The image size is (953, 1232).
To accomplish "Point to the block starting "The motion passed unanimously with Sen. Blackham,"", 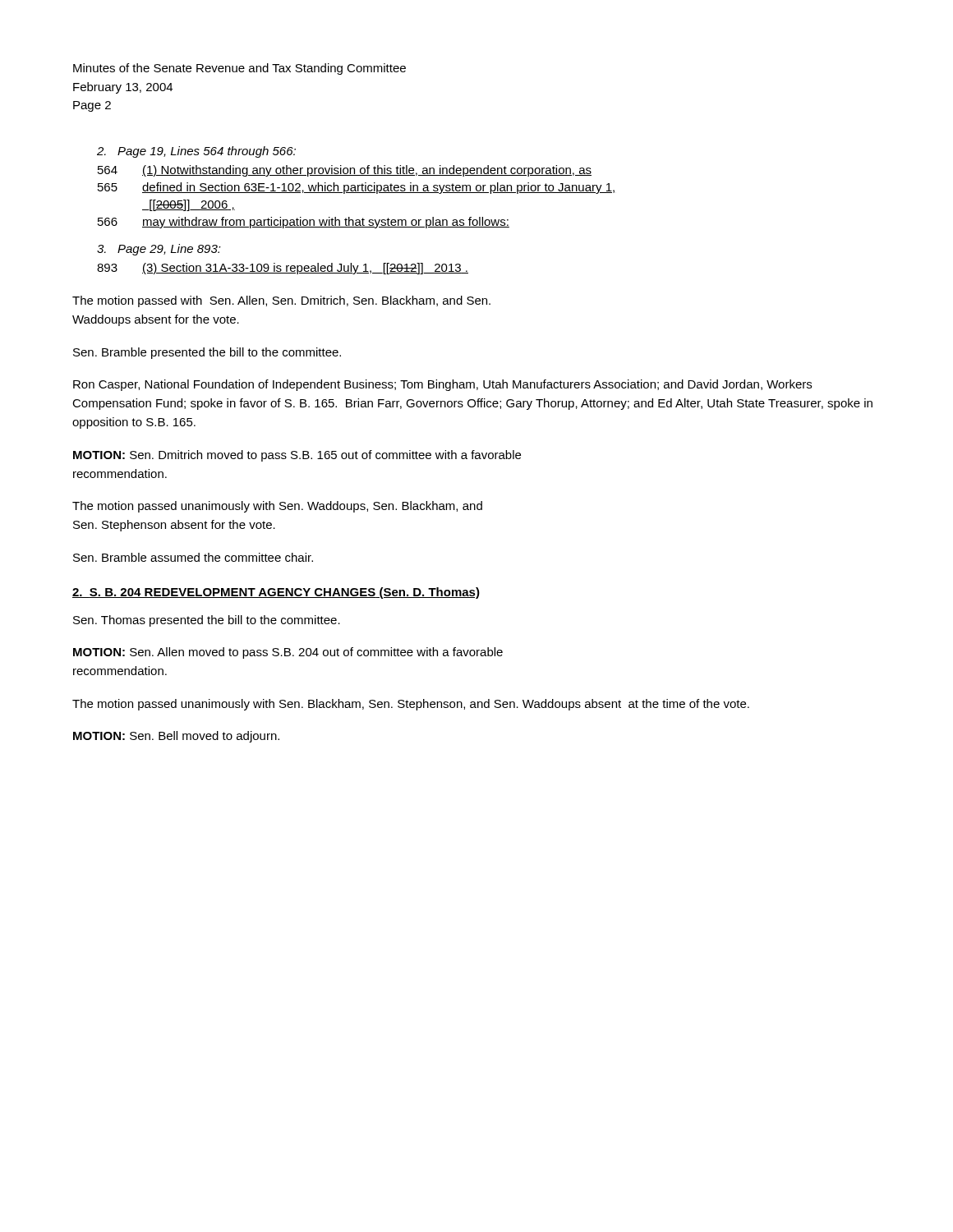I will pos(411,703).
